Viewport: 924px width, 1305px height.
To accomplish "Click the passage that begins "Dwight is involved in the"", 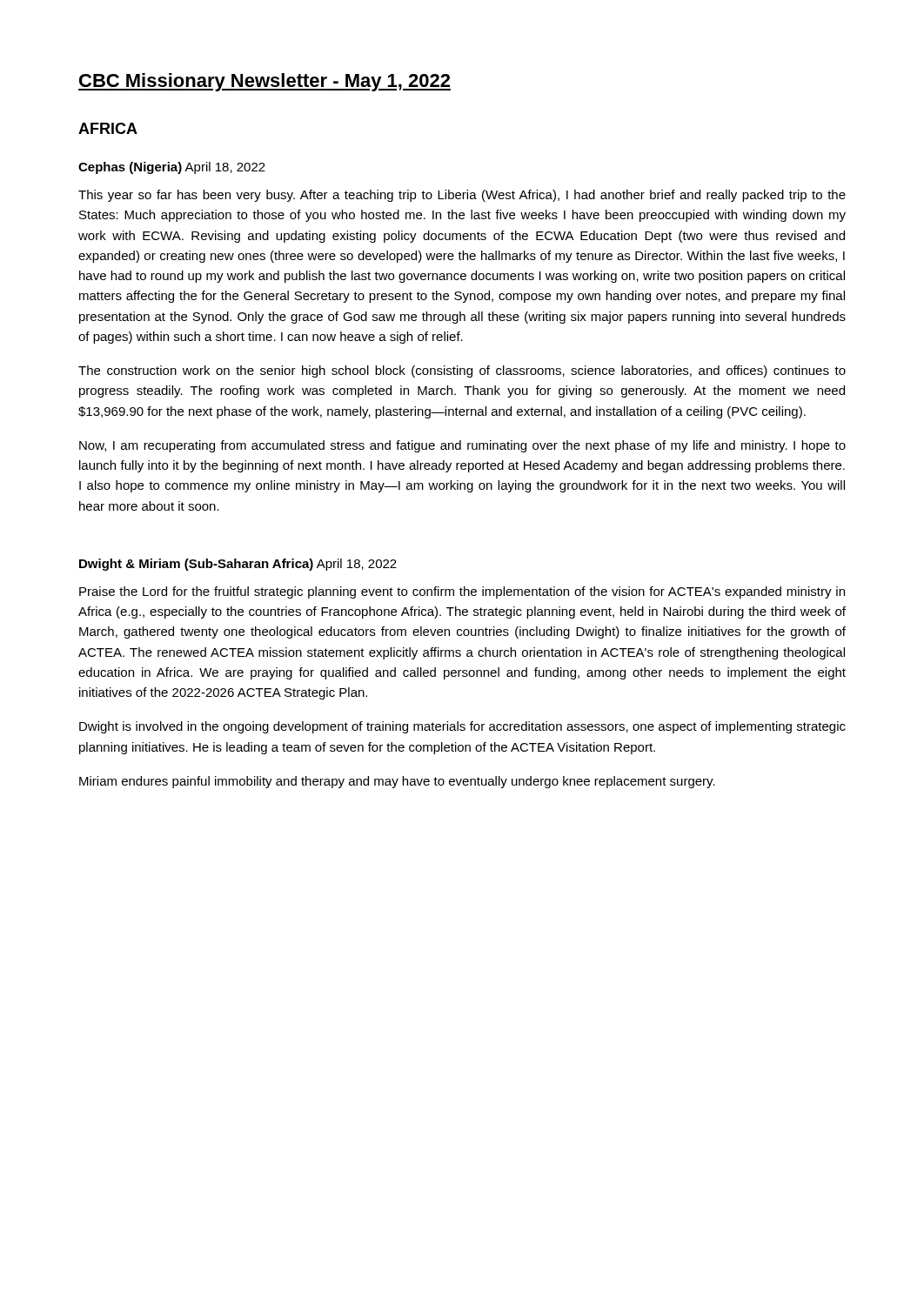I will [462, 736].
